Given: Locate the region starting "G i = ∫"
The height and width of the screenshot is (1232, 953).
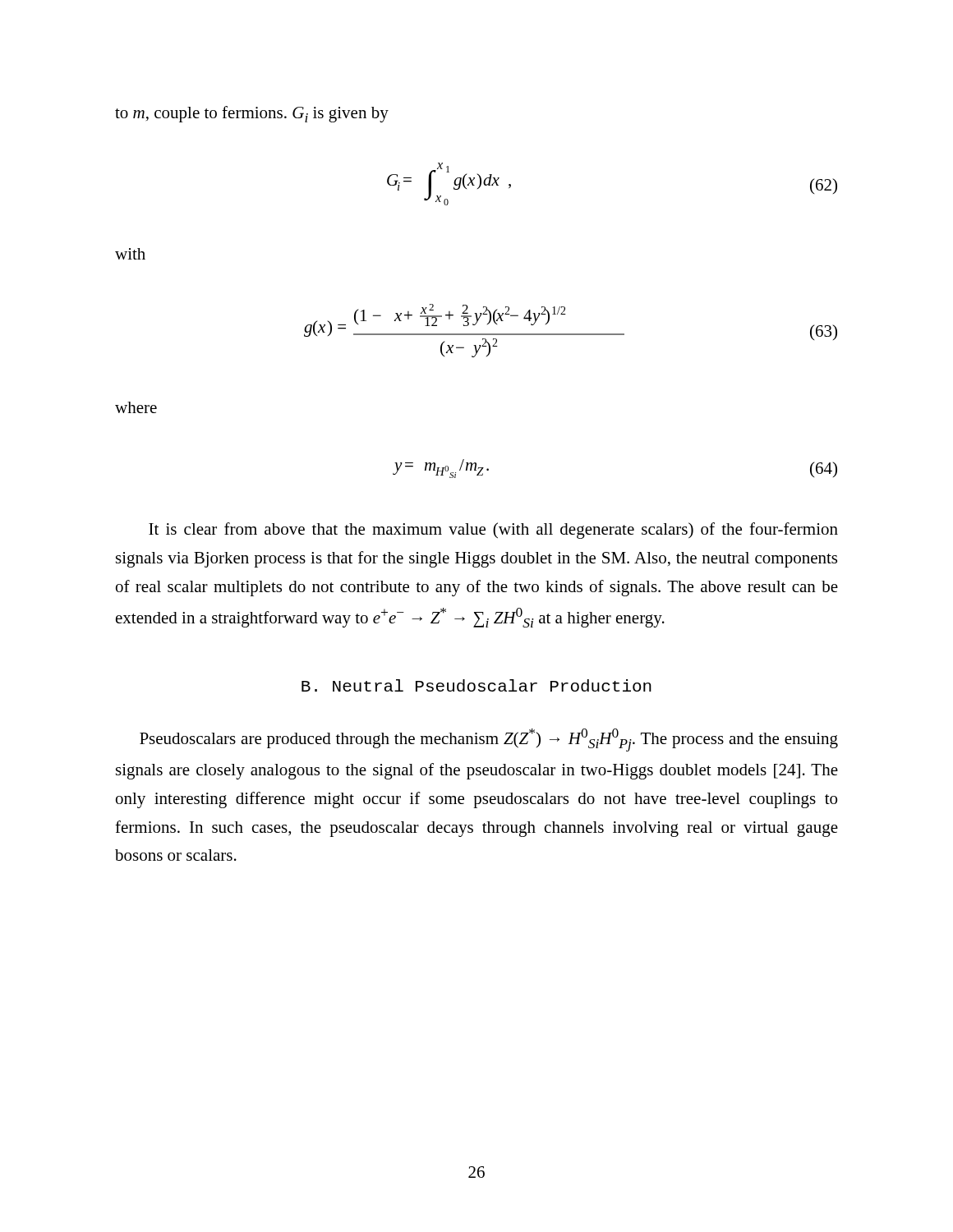Looking at the screenshot, I should (x=447, y=172).
